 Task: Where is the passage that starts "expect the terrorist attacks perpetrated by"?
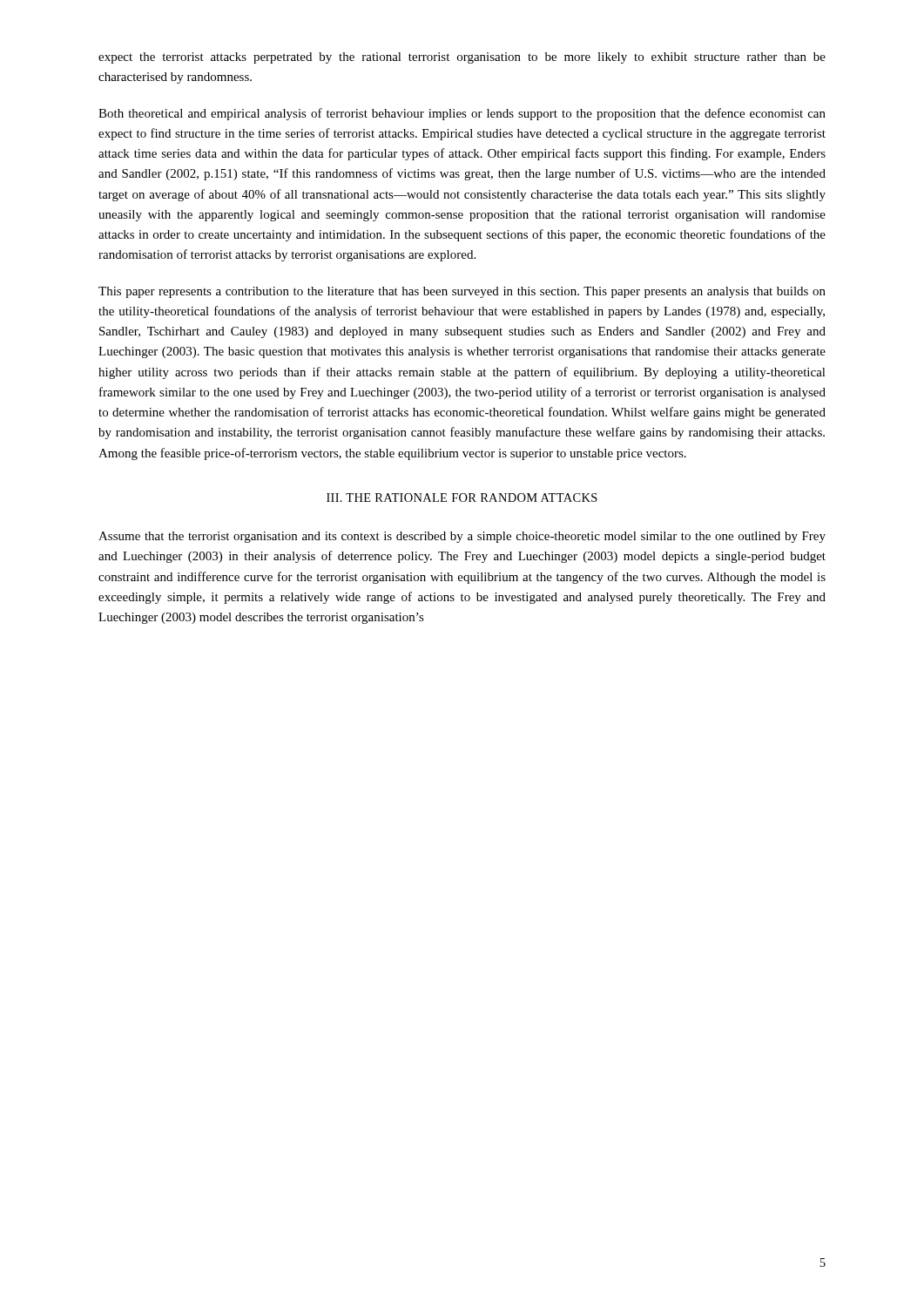pos(462,67)
